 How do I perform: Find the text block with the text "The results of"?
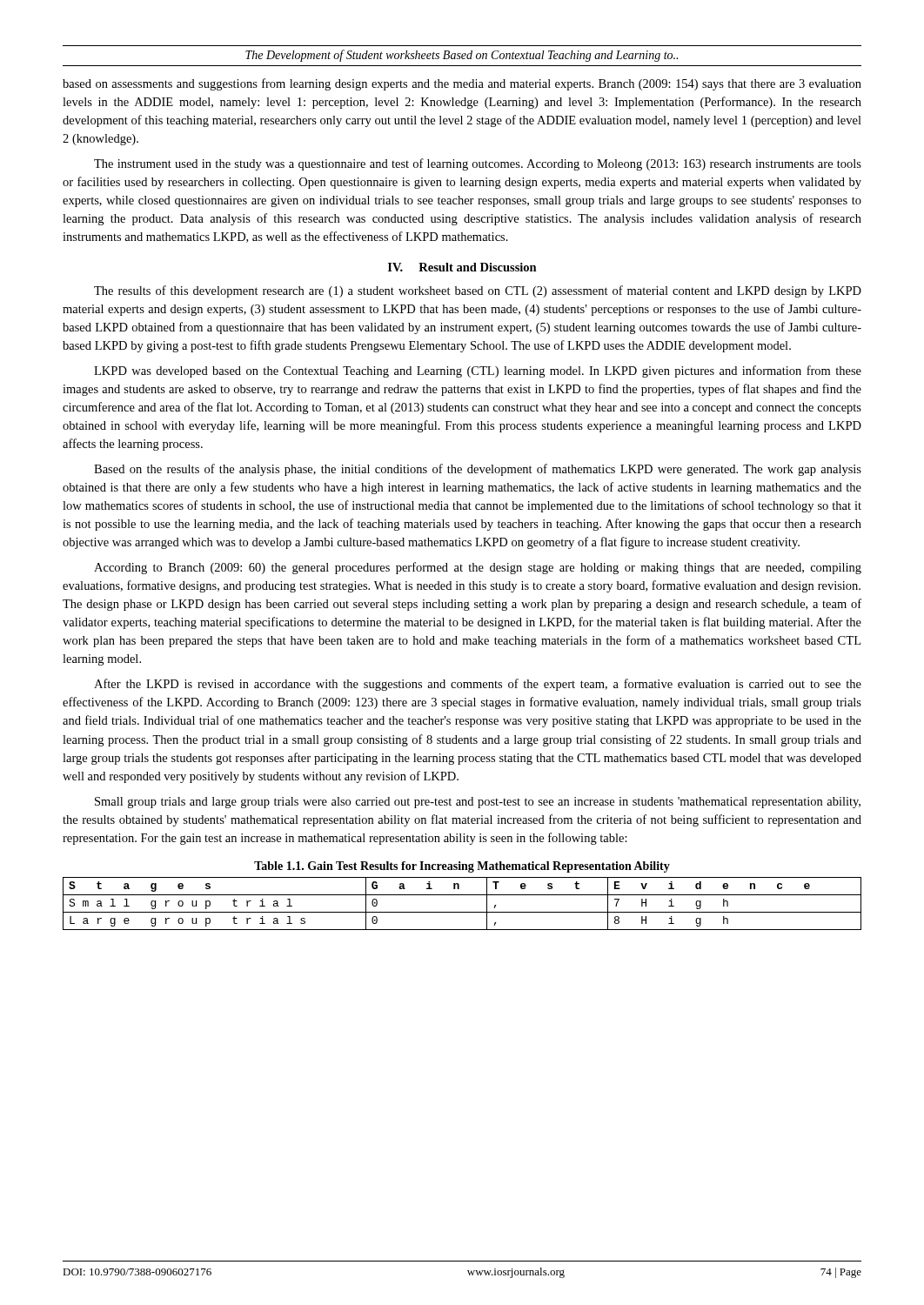pyautogui.click(x=462, y=319)
